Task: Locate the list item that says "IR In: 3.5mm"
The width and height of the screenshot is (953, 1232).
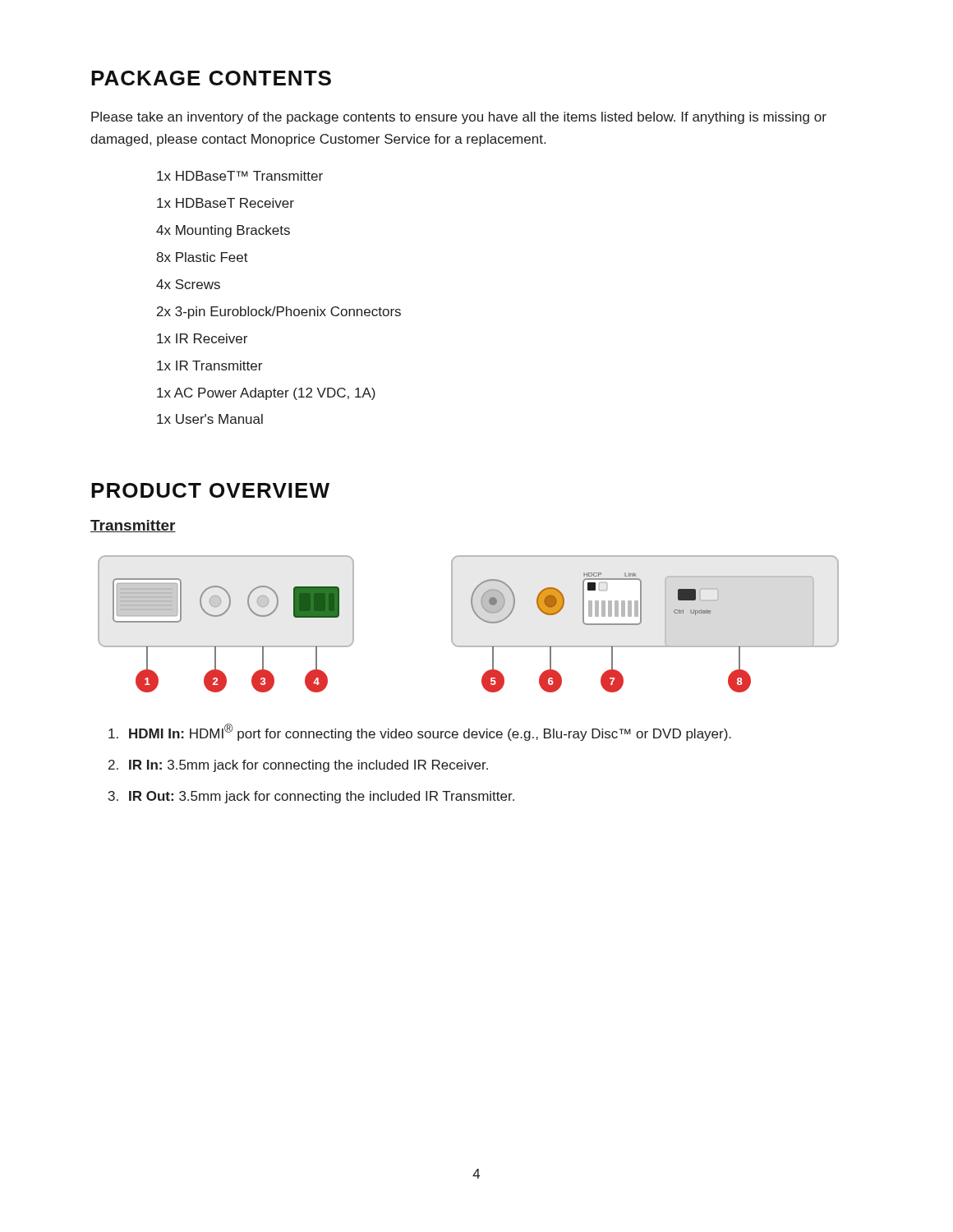Action: (x=309, y=765)
